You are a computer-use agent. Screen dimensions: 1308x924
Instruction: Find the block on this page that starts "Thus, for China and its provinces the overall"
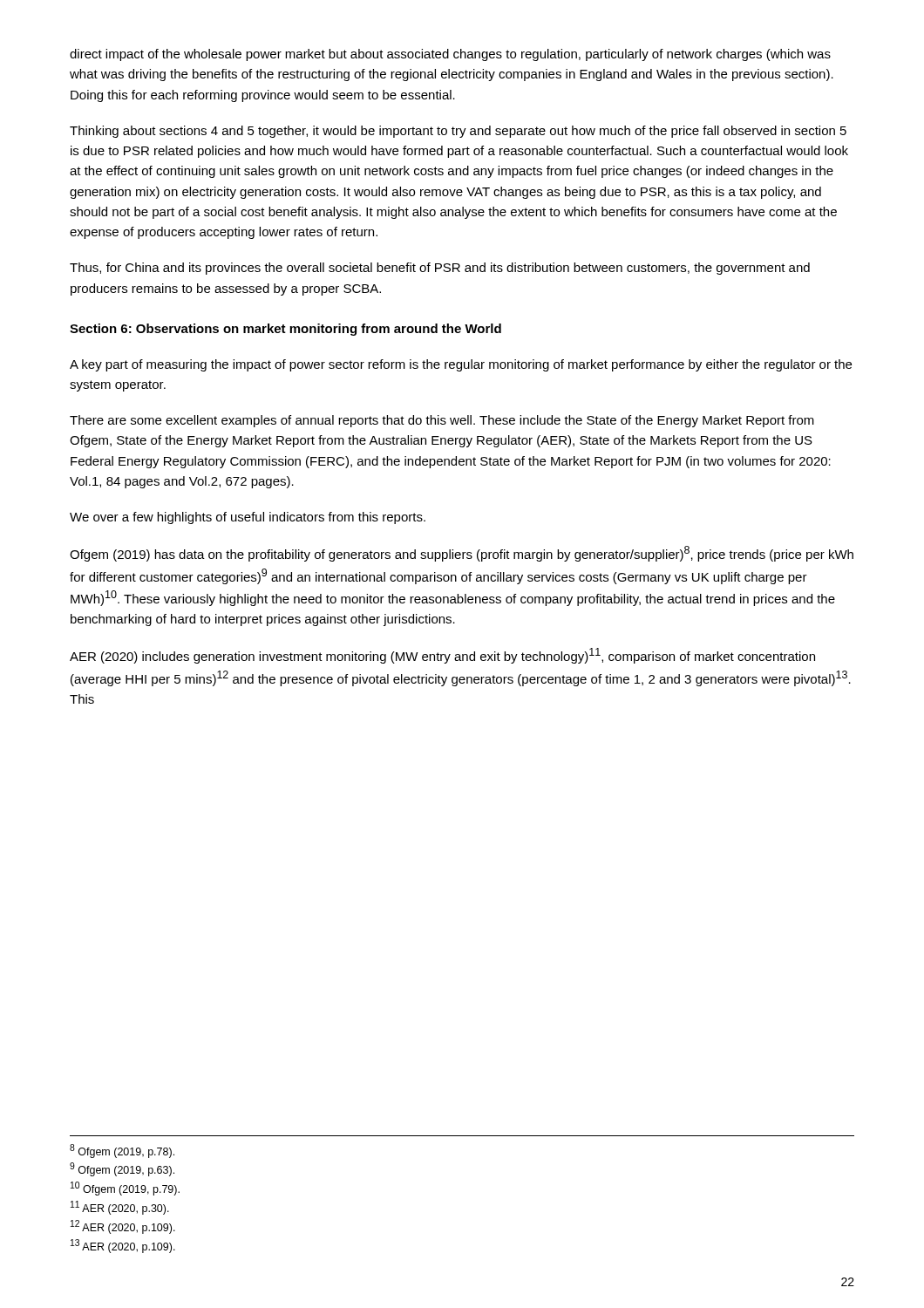click(x=440, y=278)
